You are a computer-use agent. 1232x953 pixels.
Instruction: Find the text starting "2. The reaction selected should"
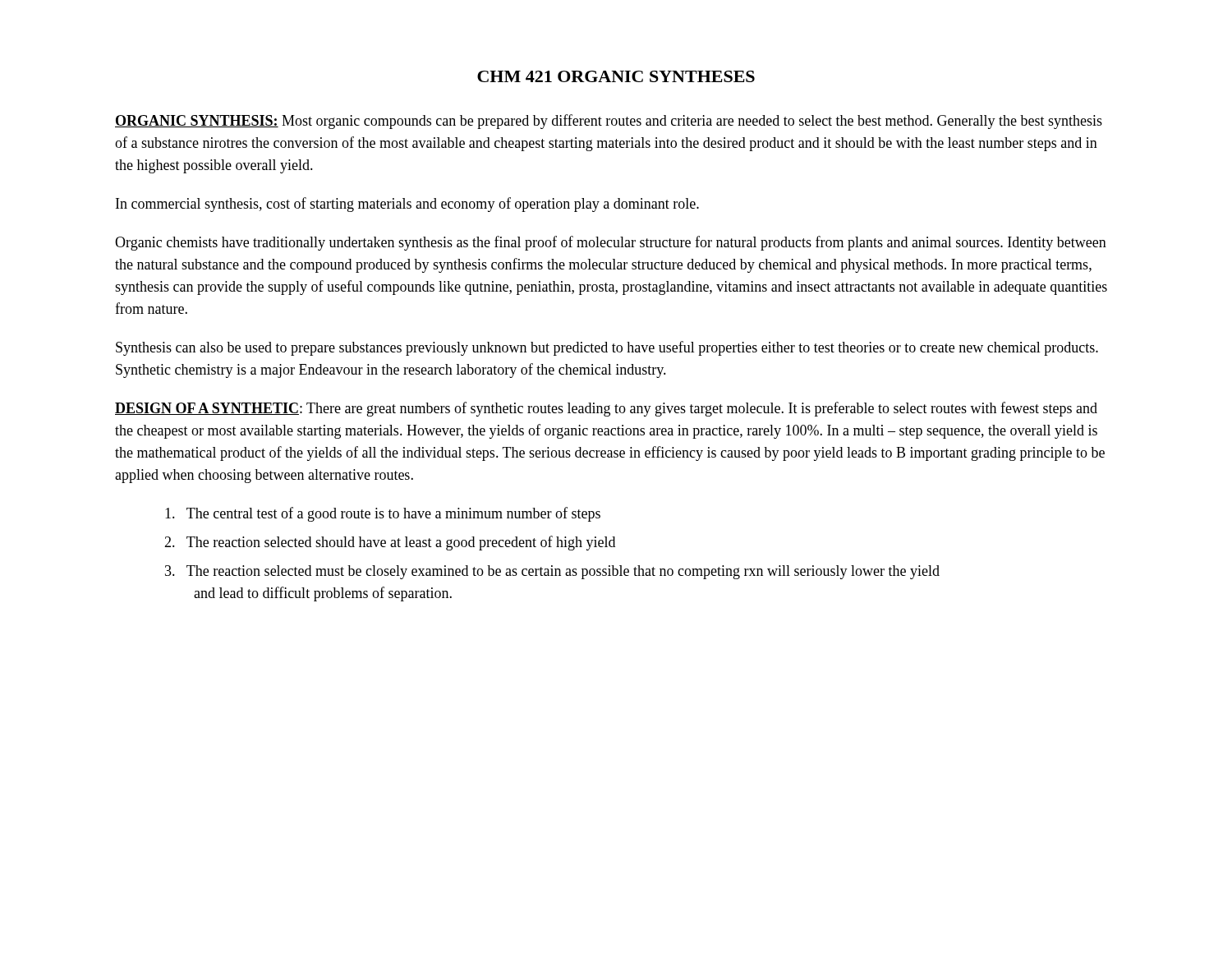(390, 542)
